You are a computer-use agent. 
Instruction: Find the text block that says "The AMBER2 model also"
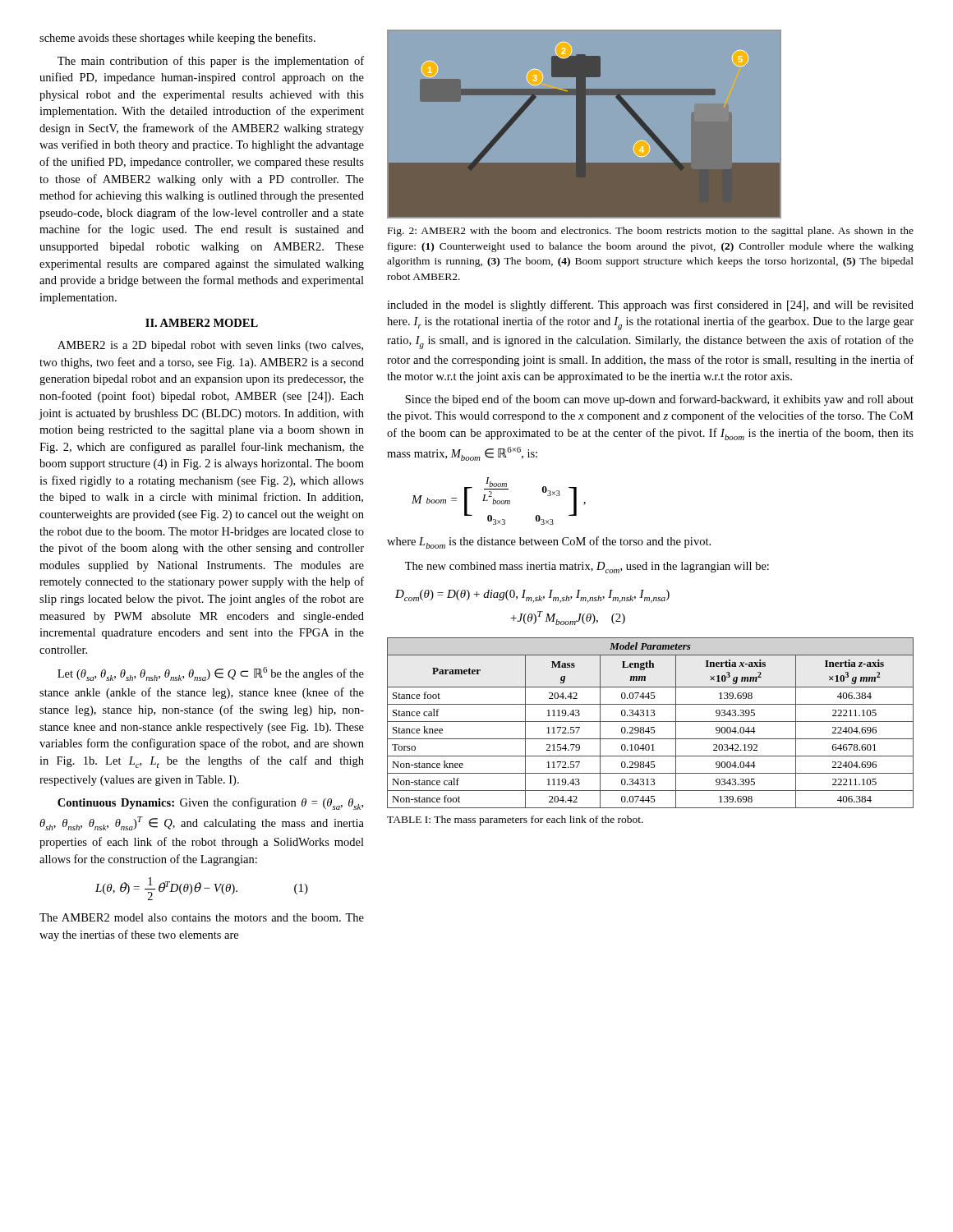pyautogui.click(x=202, y=926)
